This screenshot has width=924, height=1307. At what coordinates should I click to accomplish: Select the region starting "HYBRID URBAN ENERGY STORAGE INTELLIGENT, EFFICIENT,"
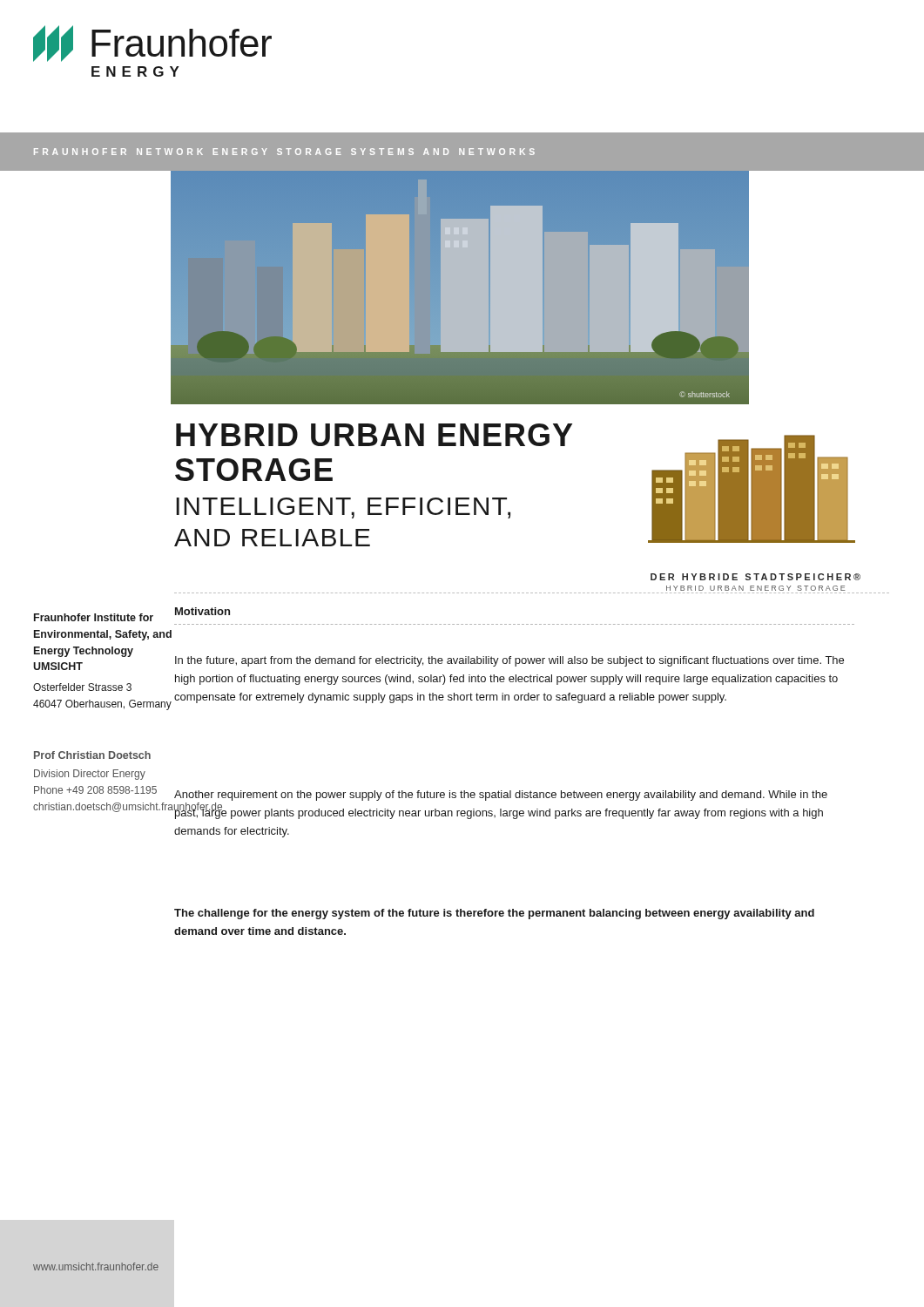[x=392, y=486]
